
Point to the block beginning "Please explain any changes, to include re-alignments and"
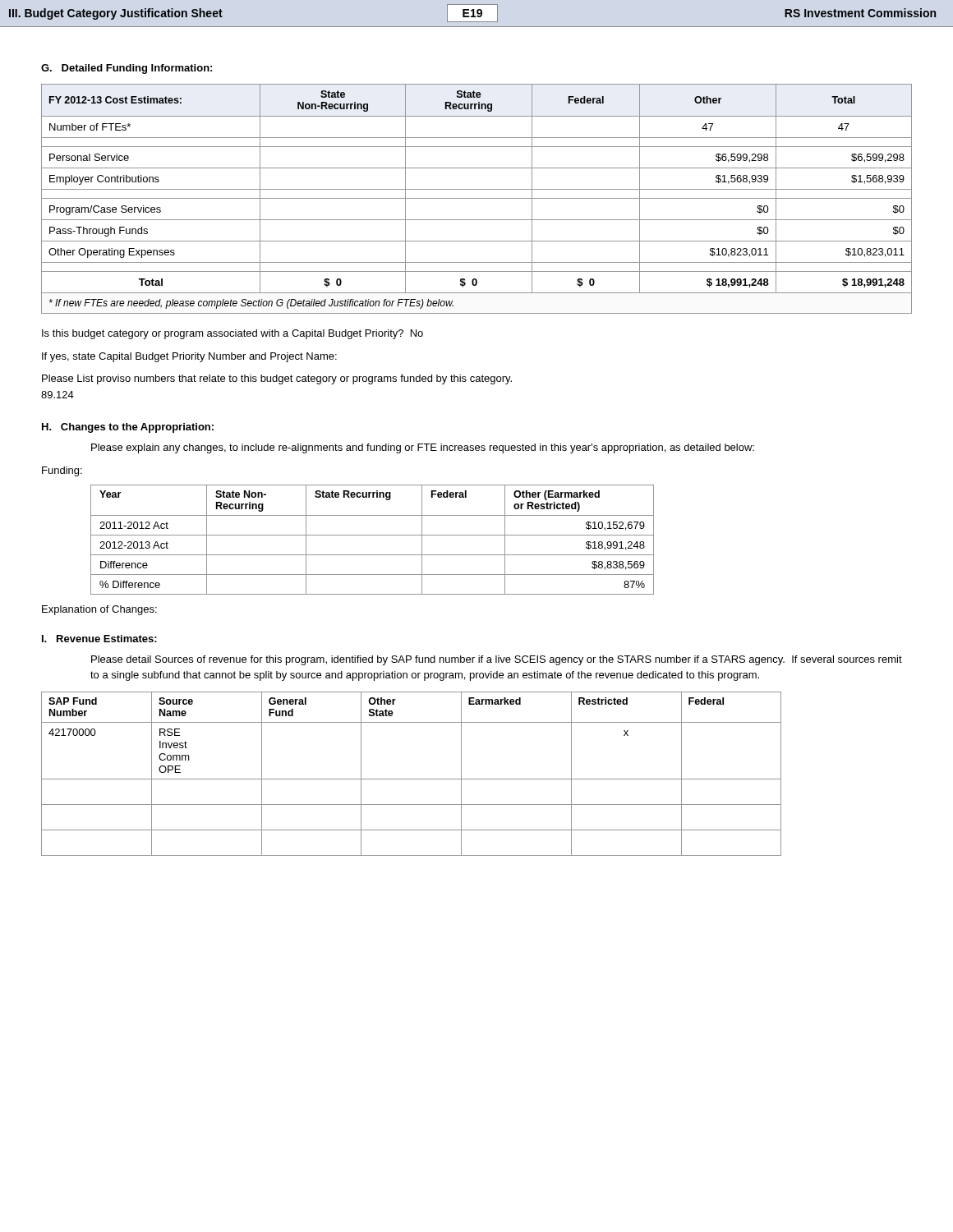(423, 447)
